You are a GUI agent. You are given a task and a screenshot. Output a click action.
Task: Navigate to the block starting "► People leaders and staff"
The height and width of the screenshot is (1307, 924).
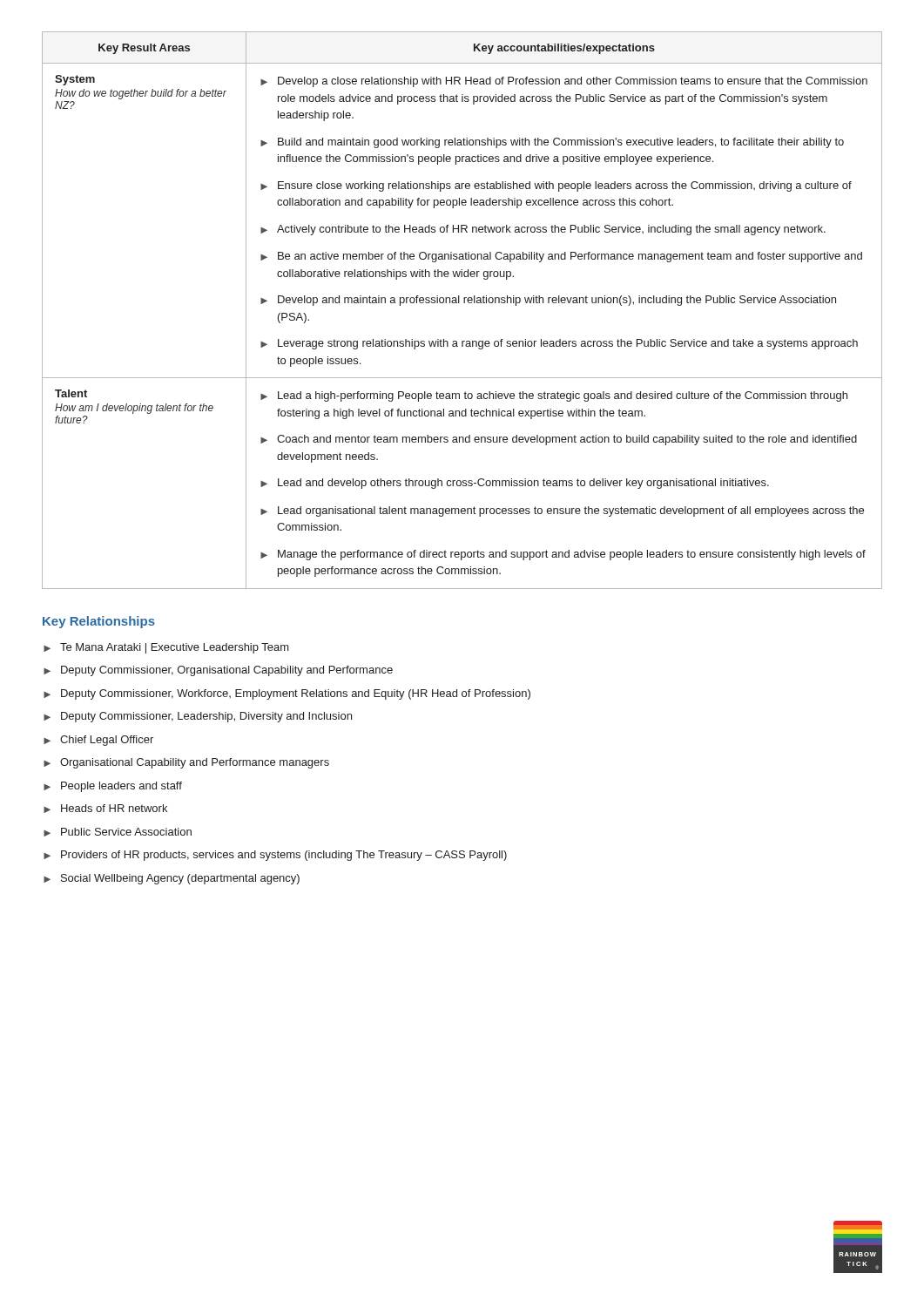(113, 787)
